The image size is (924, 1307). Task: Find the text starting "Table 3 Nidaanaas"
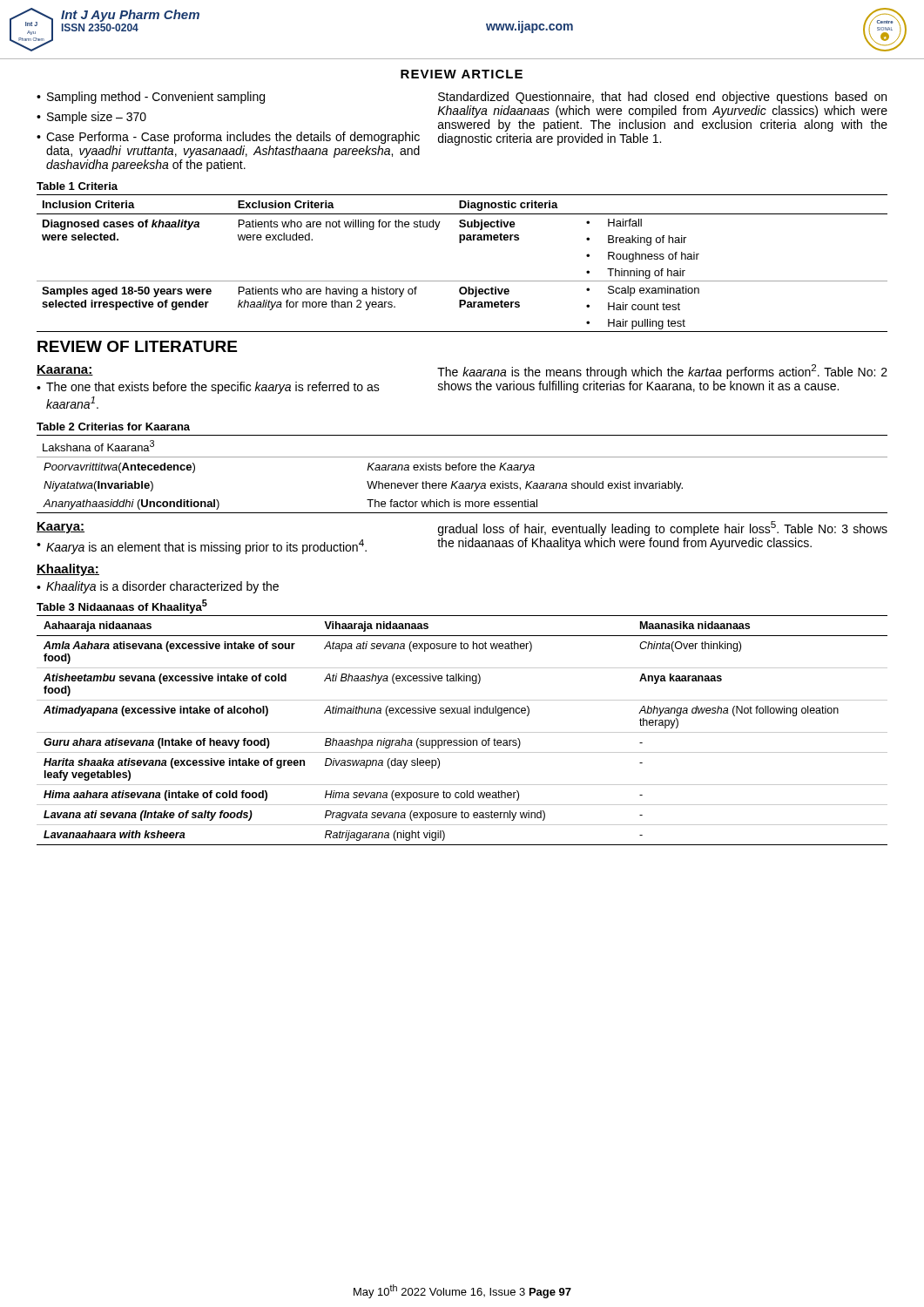click(122, 605)
